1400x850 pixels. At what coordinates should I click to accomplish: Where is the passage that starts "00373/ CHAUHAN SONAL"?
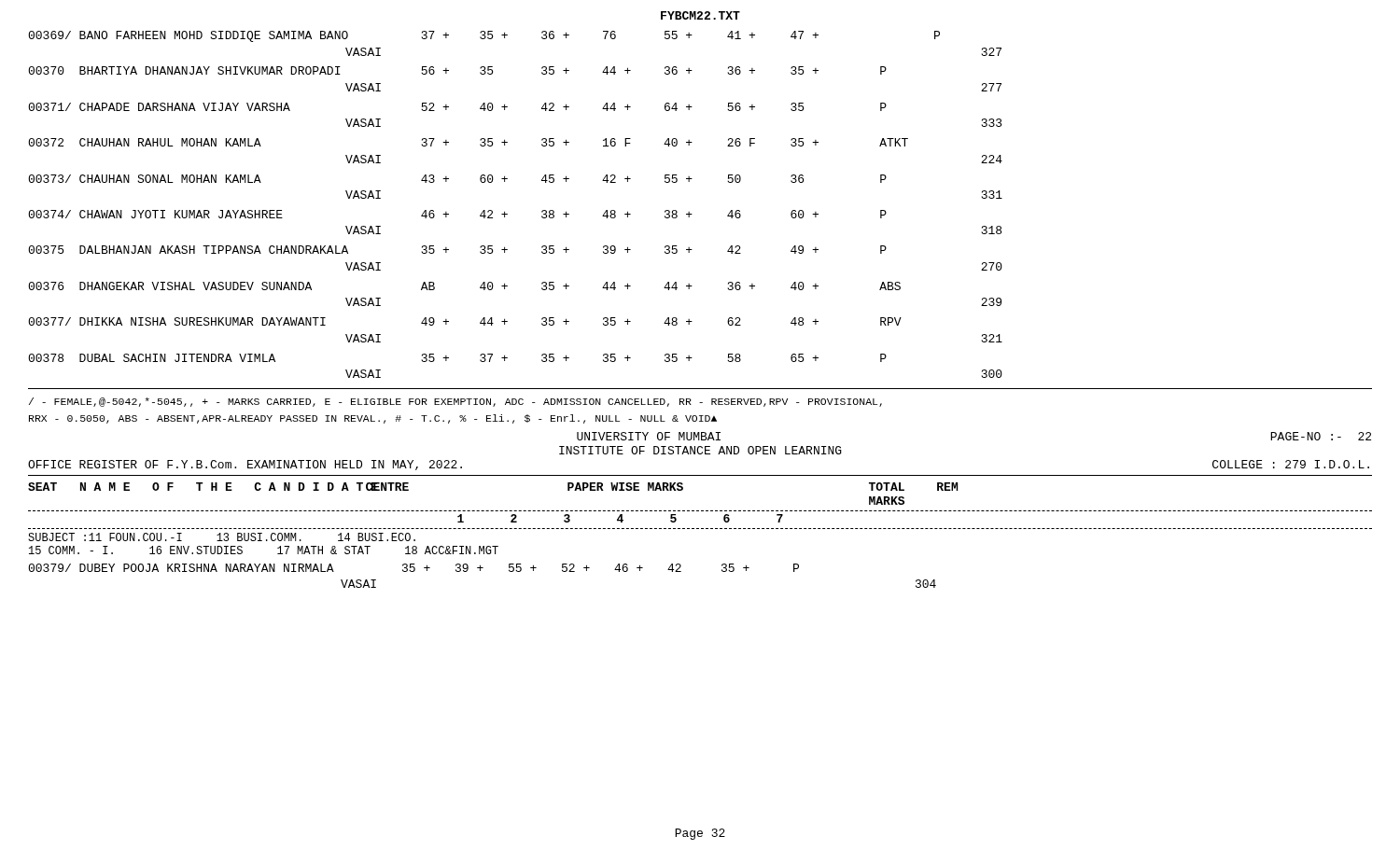(x=457, y=179)
